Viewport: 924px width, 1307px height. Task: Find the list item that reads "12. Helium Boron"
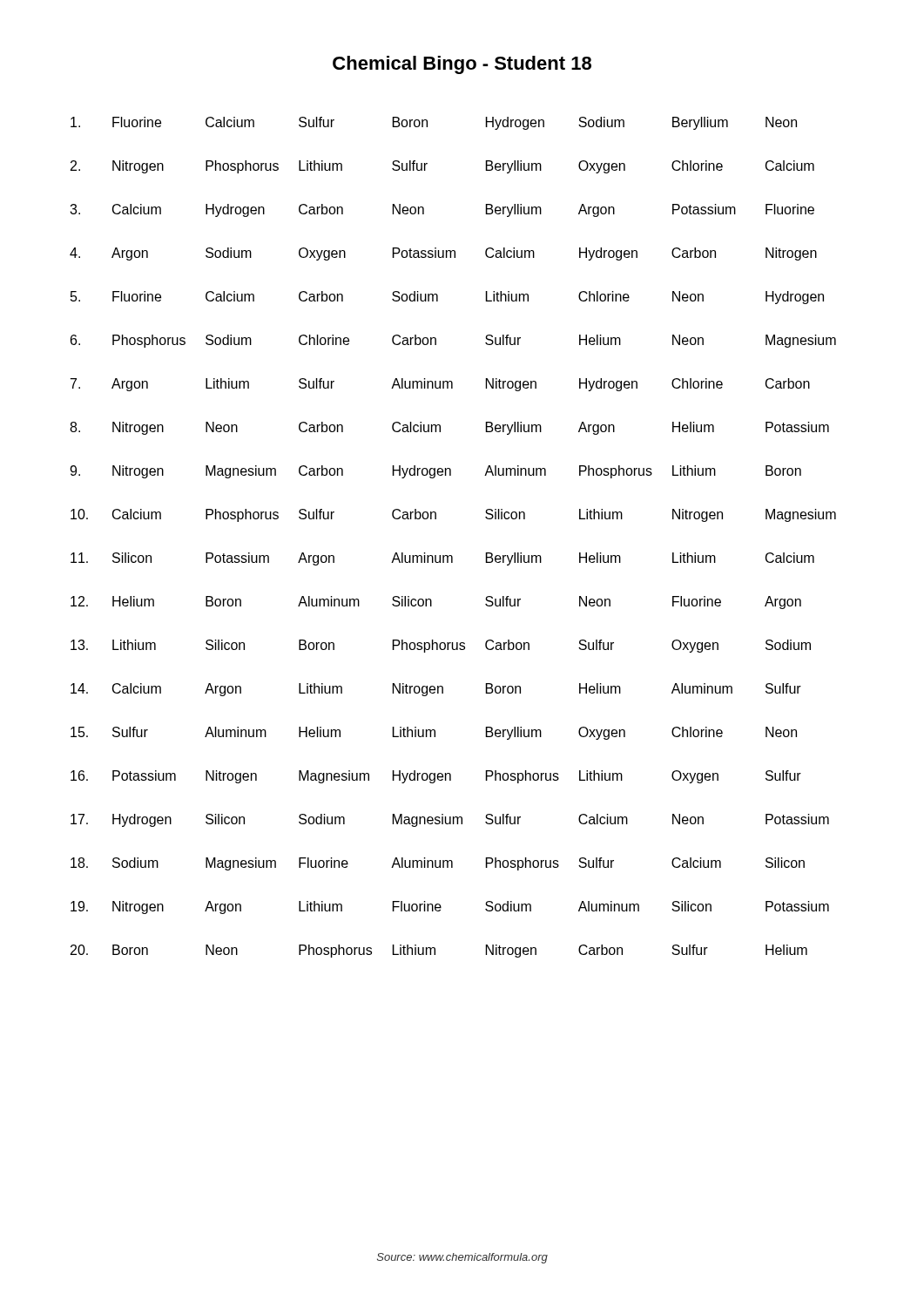point(134,603)
